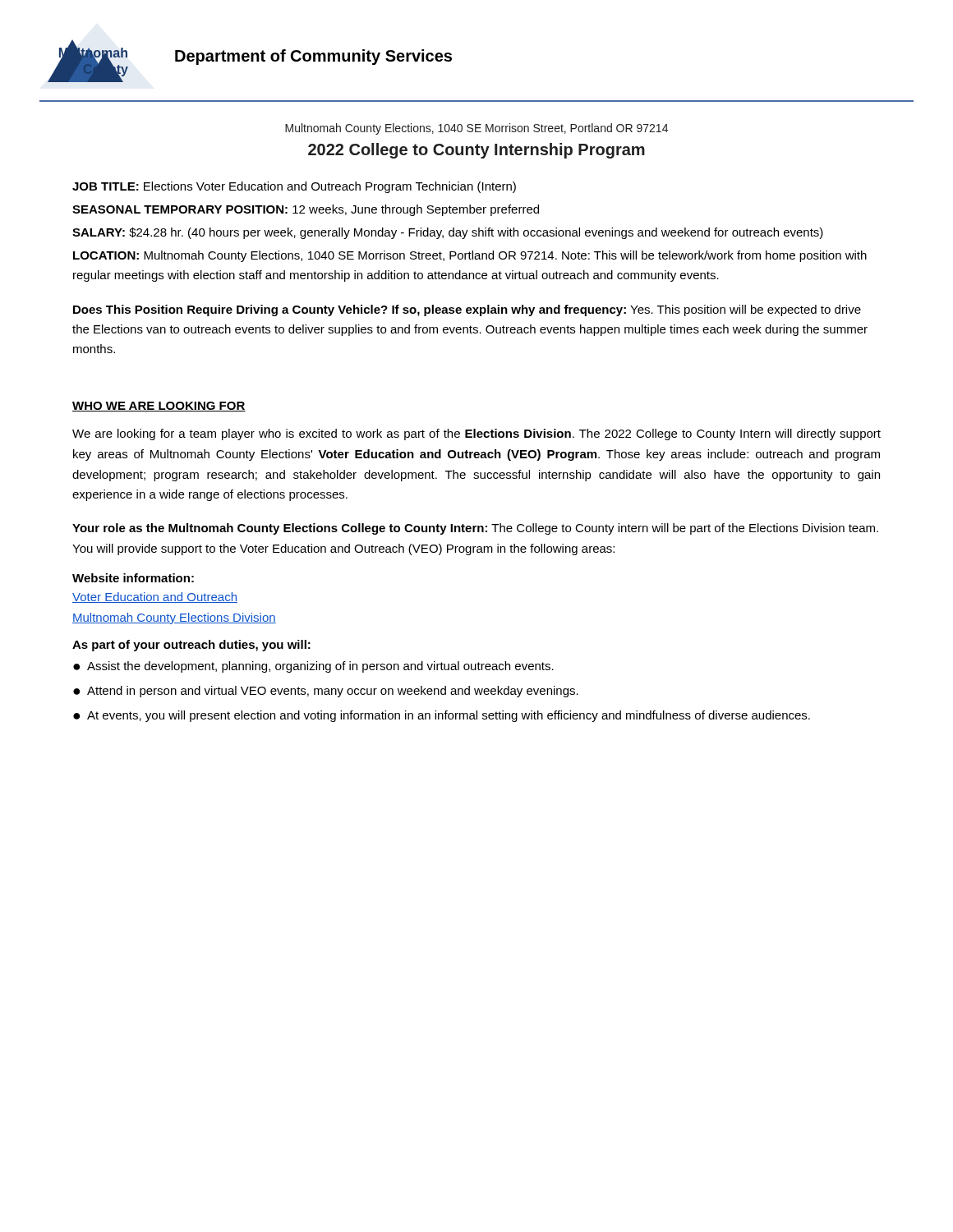953x1232 pixels.
Task: Point to the section header beginning "WHO WE ARE LOOKING"
Action: click(x=159, y=405)
